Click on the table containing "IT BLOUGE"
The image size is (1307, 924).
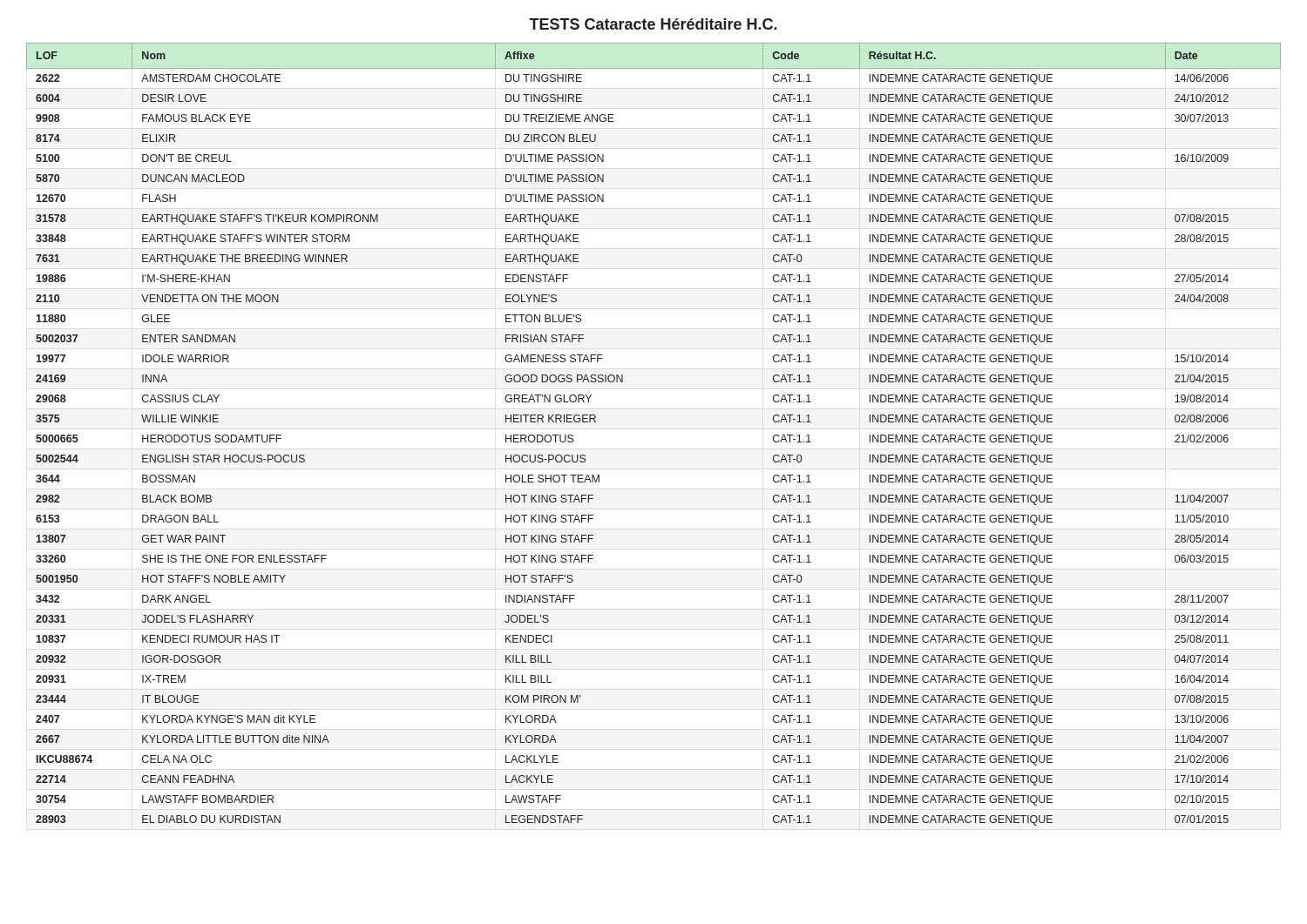(654, 436)
